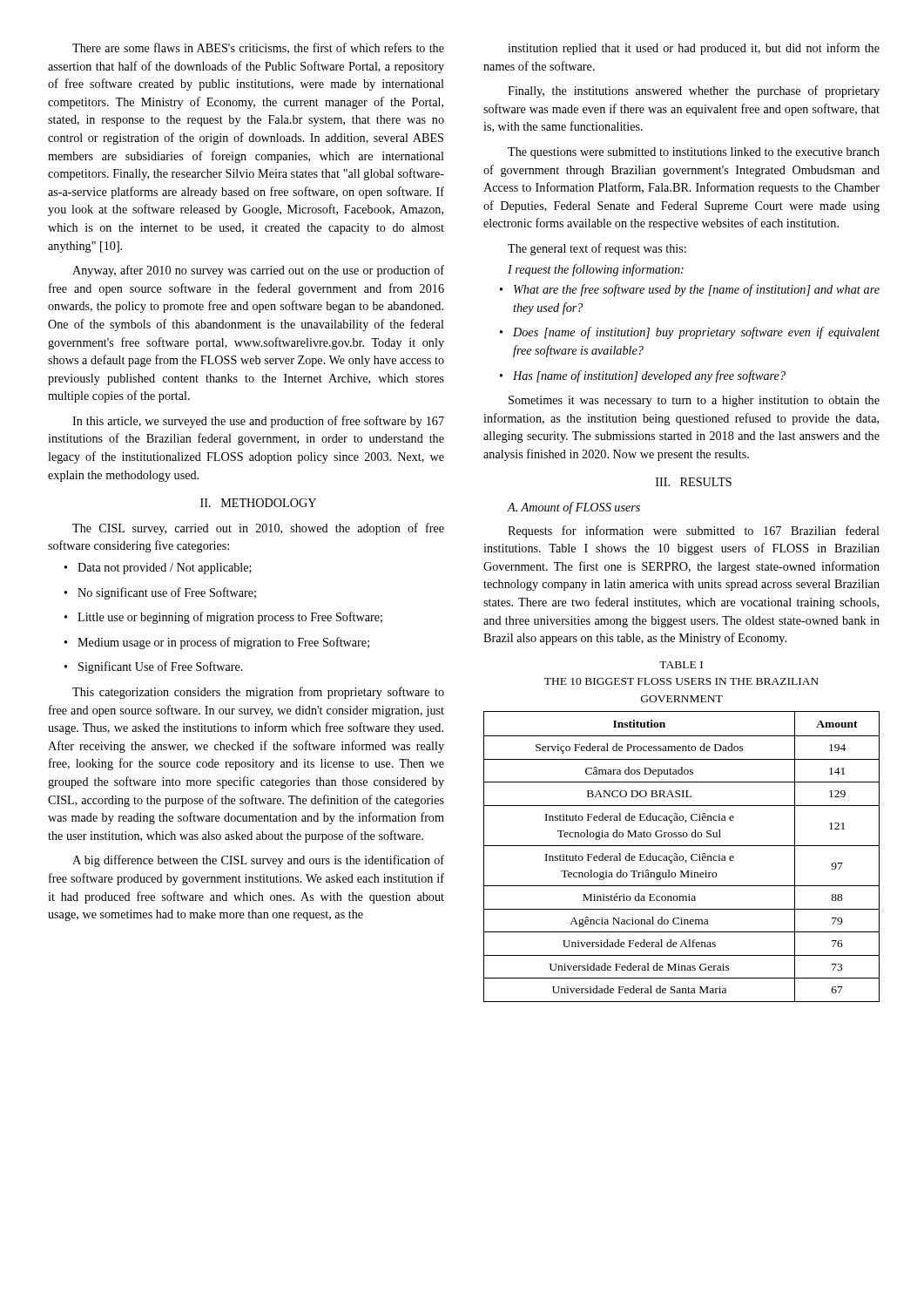
Task: Click the passage that begins "In this article, we"
Action: pyautogui.click(x=246, y=448)
